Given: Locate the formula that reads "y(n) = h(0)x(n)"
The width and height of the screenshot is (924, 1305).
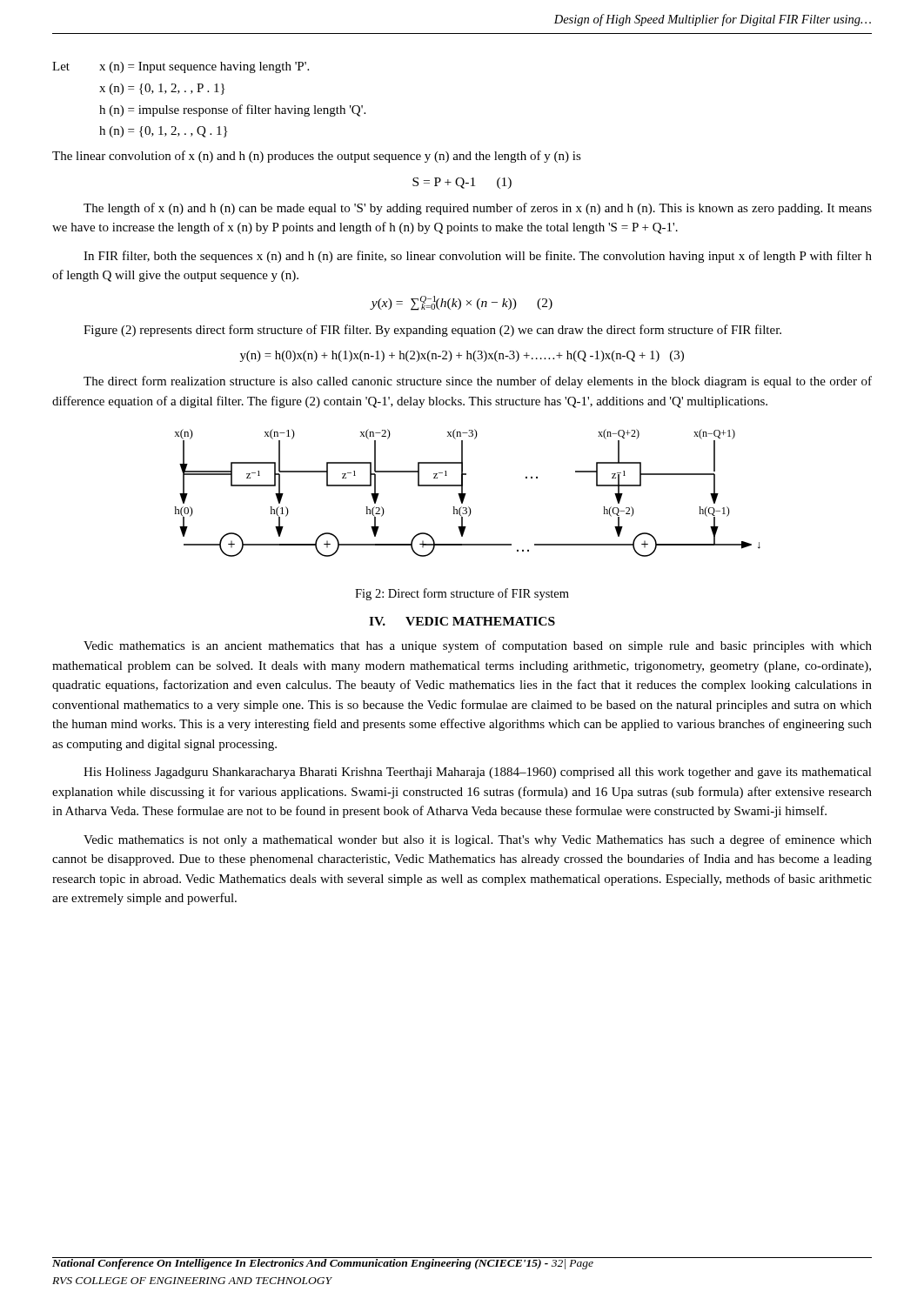Looking at the screenshot, I should 462,355.
